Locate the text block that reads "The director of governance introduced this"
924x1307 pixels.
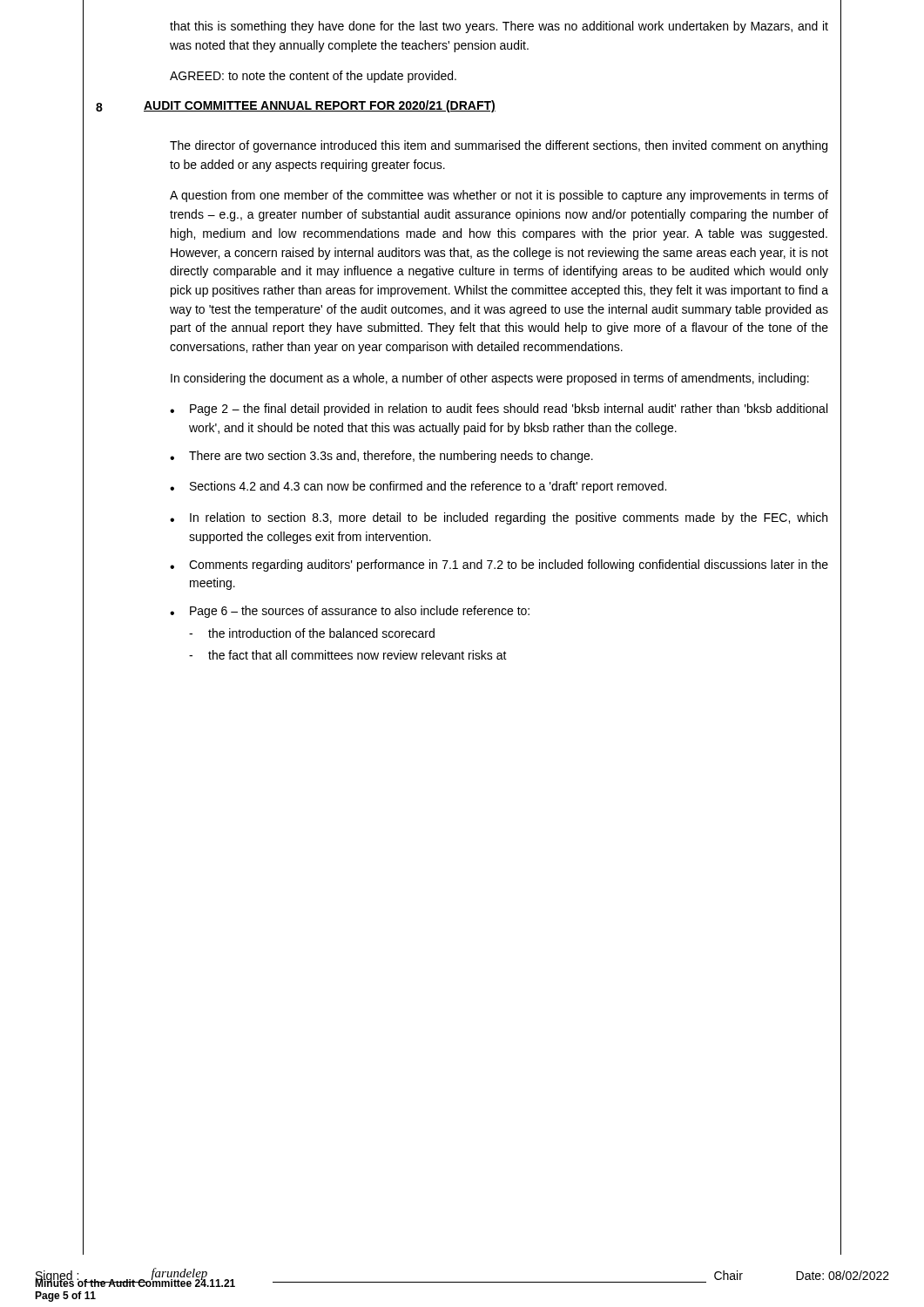coord(499,155)
